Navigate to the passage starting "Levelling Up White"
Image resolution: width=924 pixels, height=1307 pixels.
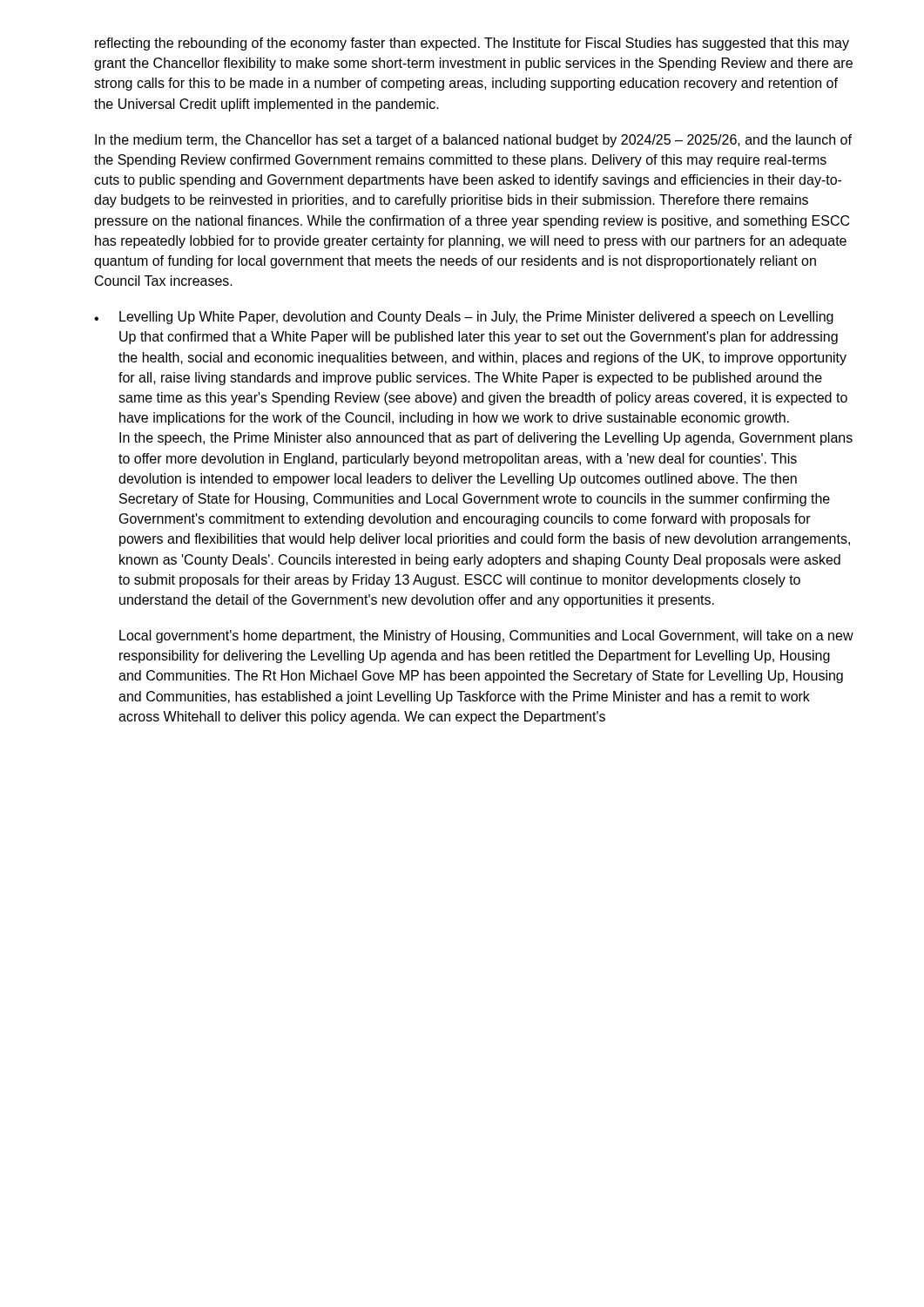pyautogui.click(x=486, y=368)
